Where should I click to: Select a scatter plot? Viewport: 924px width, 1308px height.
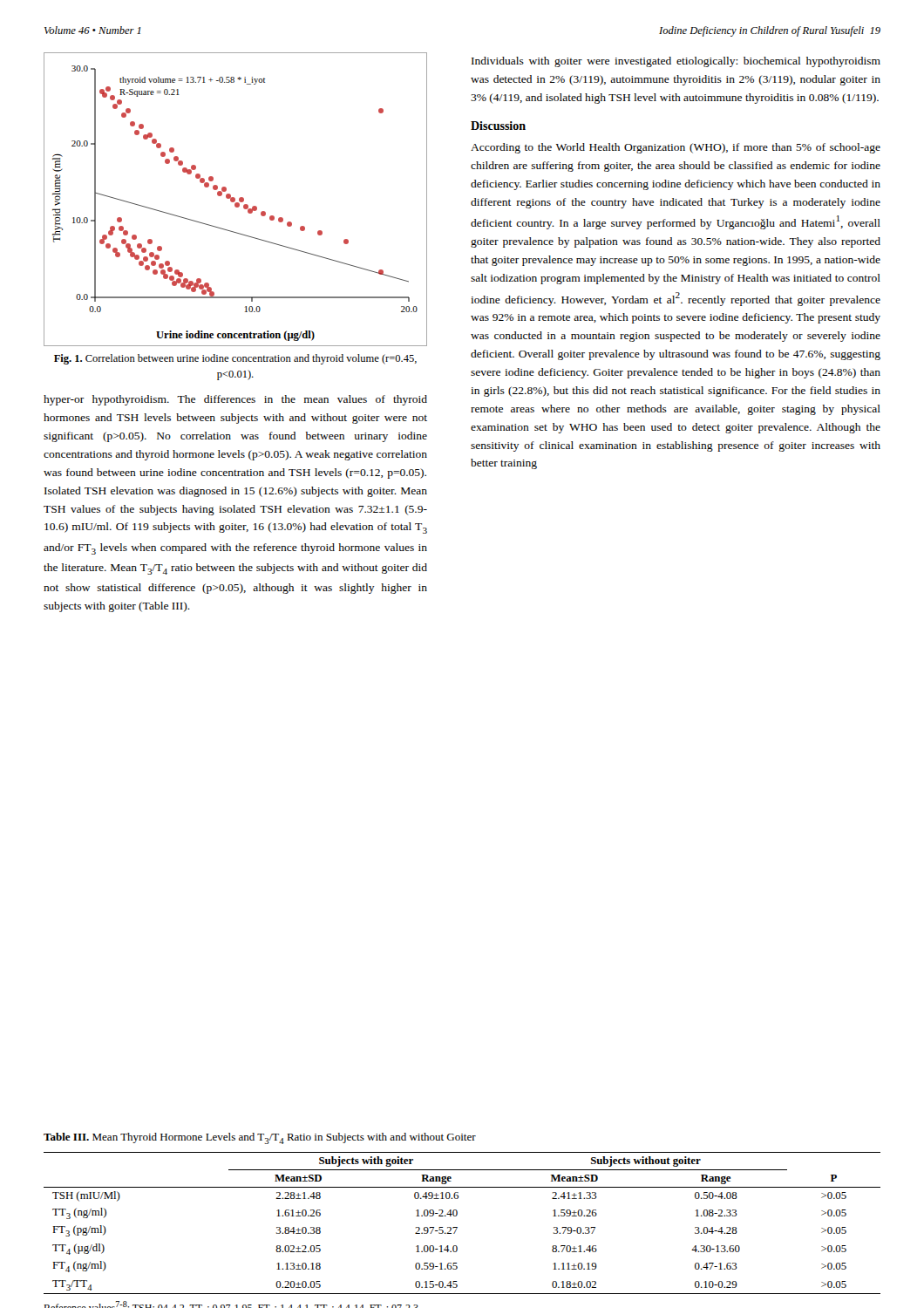pyautogui.click(x=235, y=199)
